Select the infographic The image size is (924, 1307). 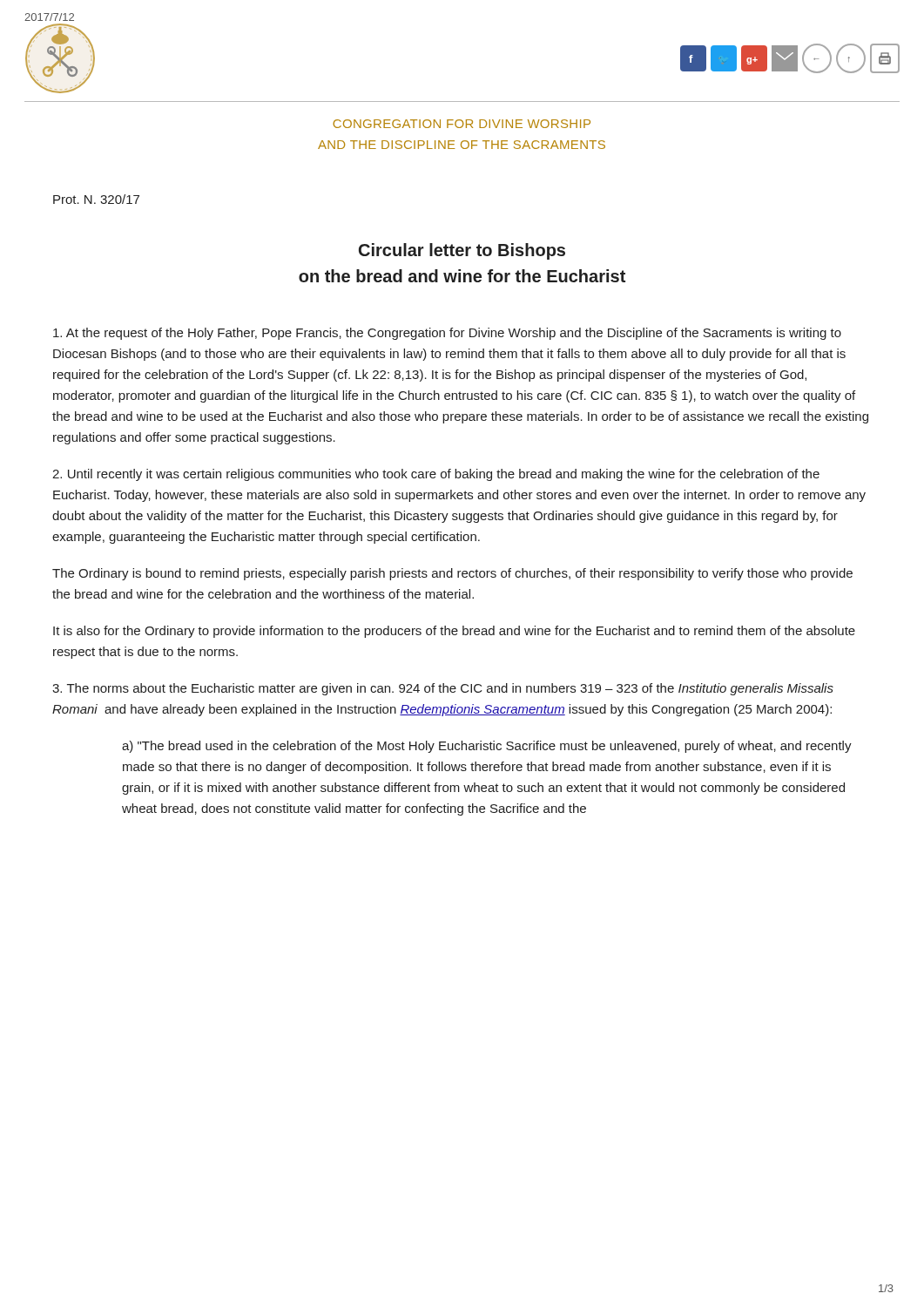click(790, 58)
